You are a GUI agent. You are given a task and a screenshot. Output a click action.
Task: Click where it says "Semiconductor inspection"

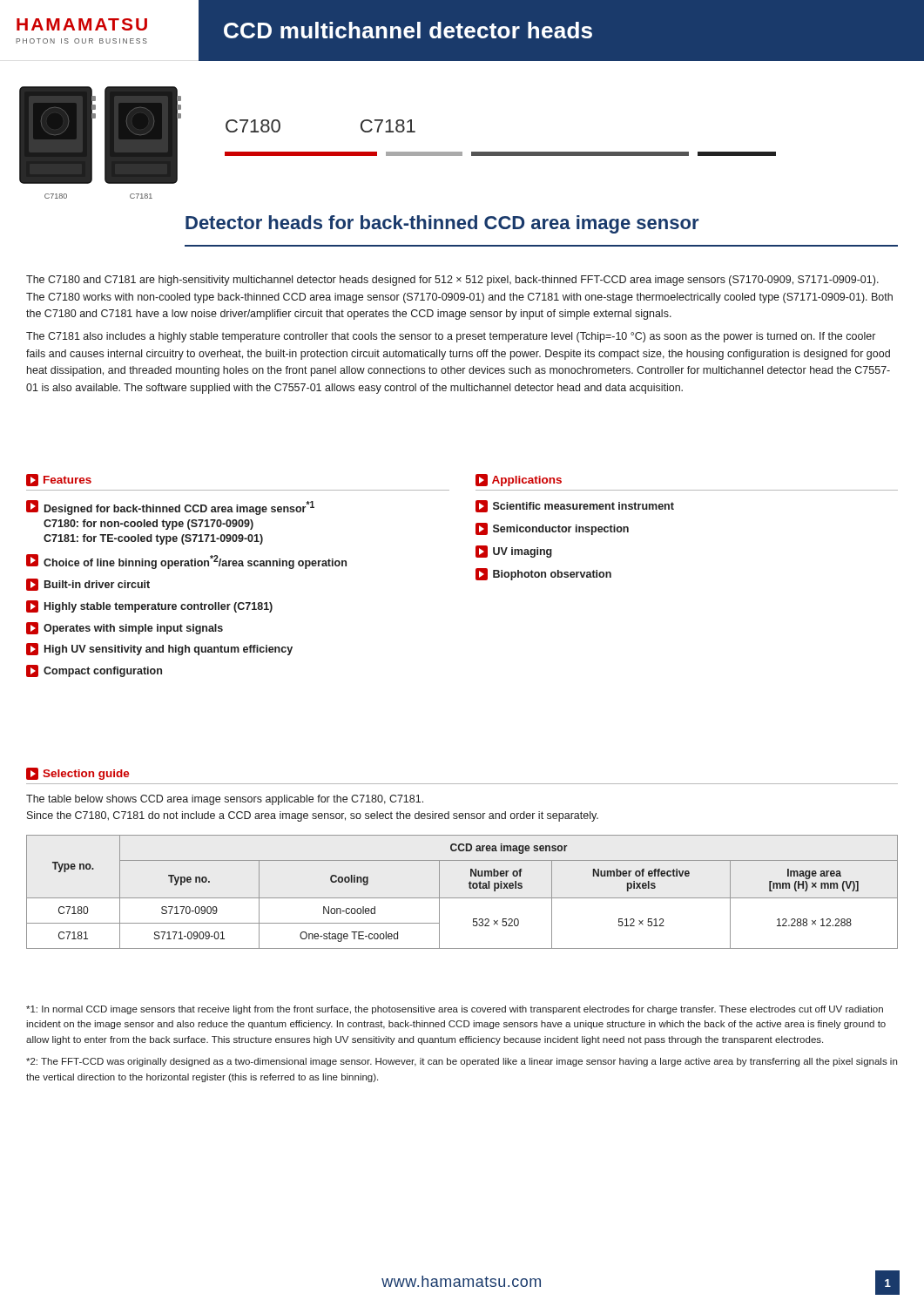point(552,529)
